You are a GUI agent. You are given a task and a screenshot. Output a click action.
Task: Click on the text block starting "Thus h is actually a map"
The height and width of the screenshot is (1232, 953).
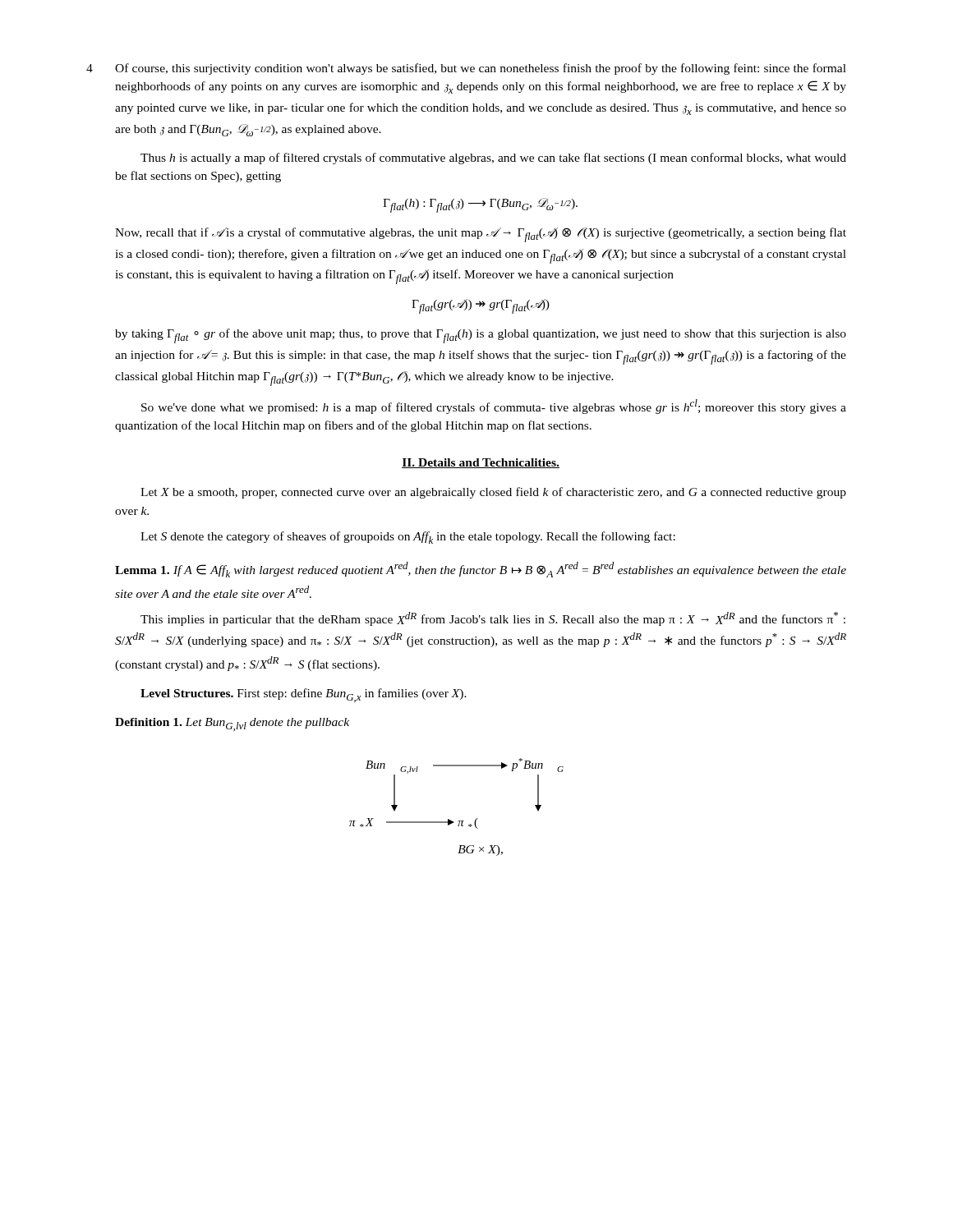coord(481,167)
